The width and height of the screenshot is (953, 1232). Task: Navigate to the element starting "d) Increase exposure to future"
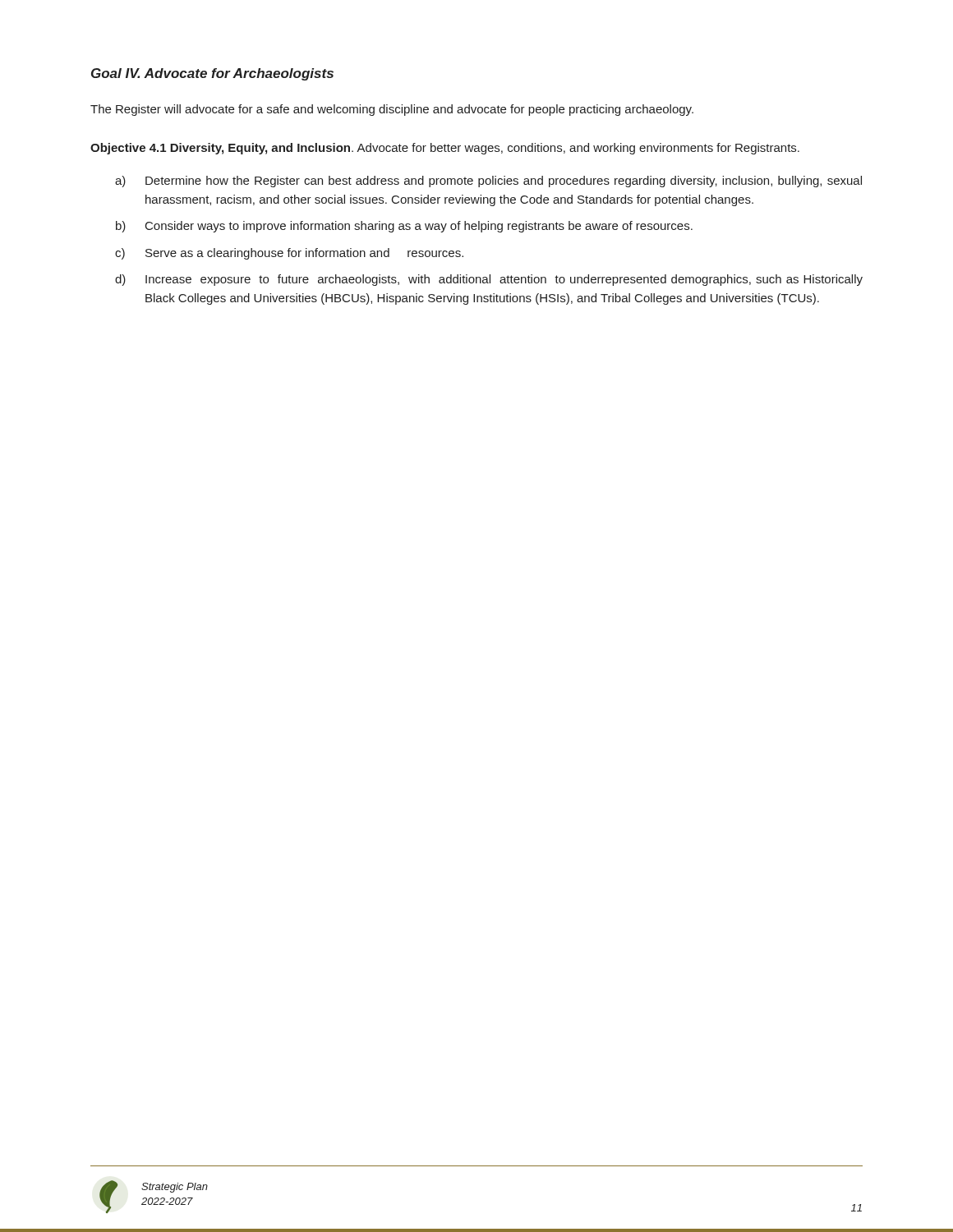click(489, 289)
